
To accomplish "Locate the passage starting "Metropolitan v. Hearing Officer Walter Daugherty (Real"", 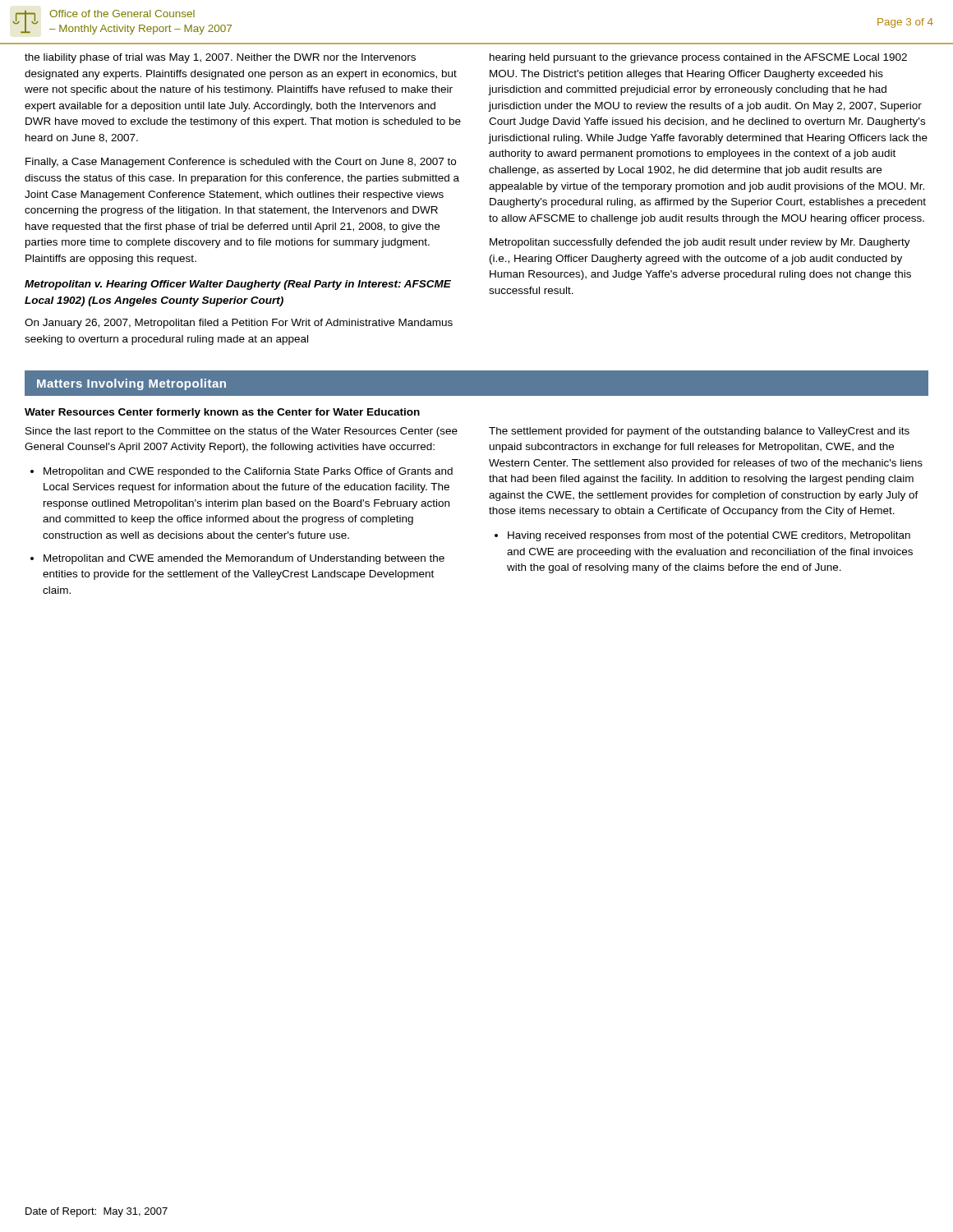I will point(238,292).
